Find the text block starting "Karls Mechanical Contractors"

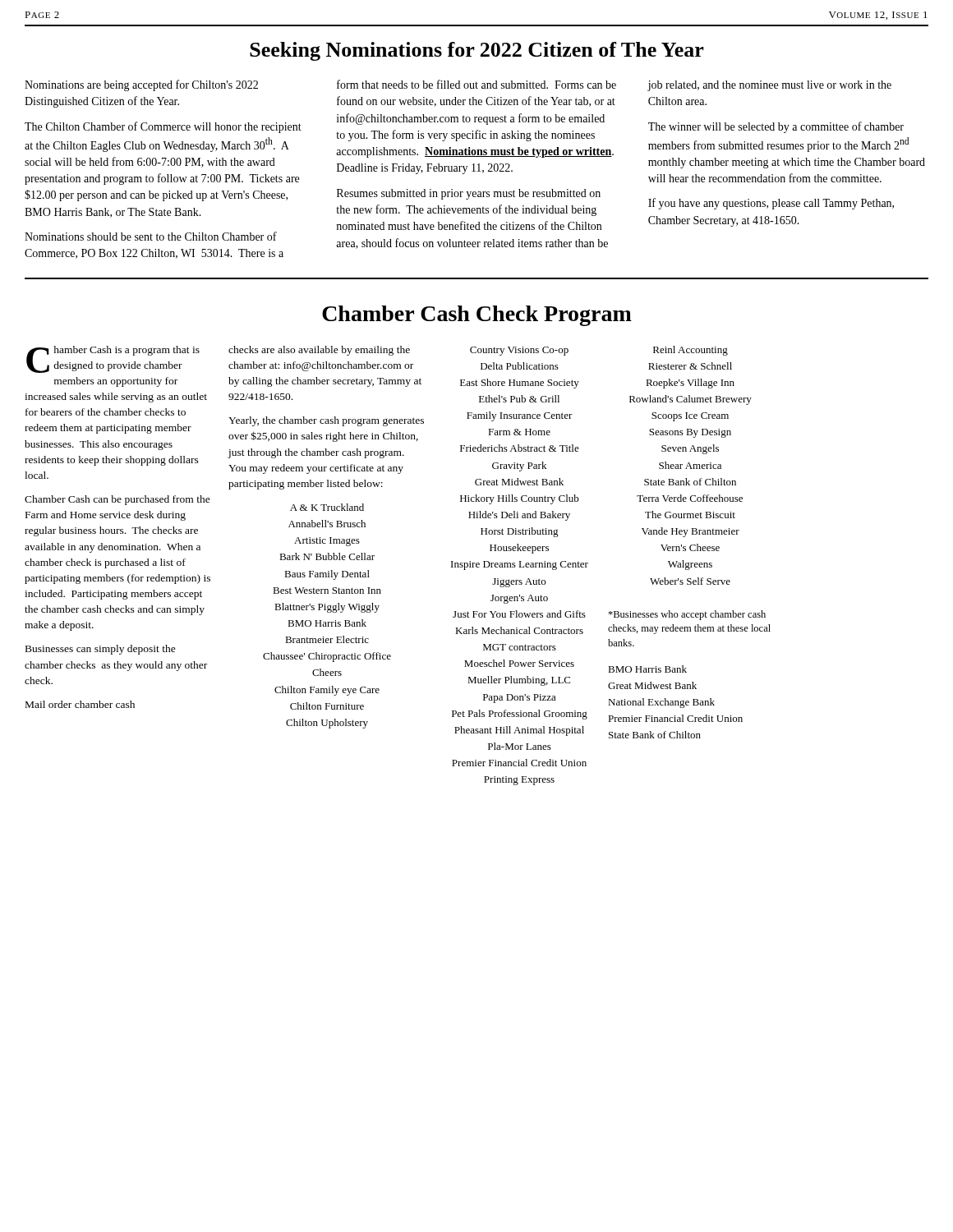pos(519,630)
